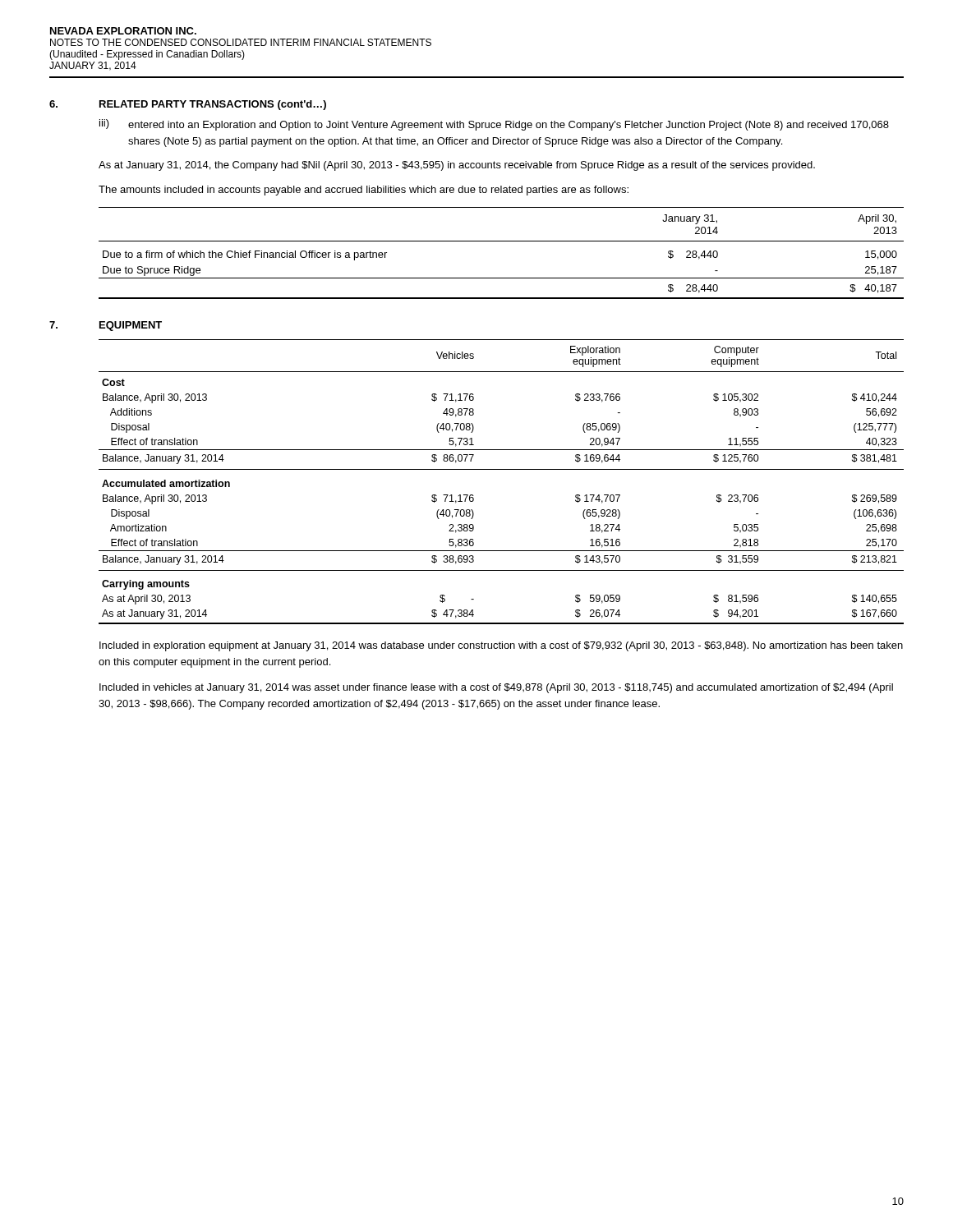Navigate to the text block starting "The amounts included in"

click(364, 189)
